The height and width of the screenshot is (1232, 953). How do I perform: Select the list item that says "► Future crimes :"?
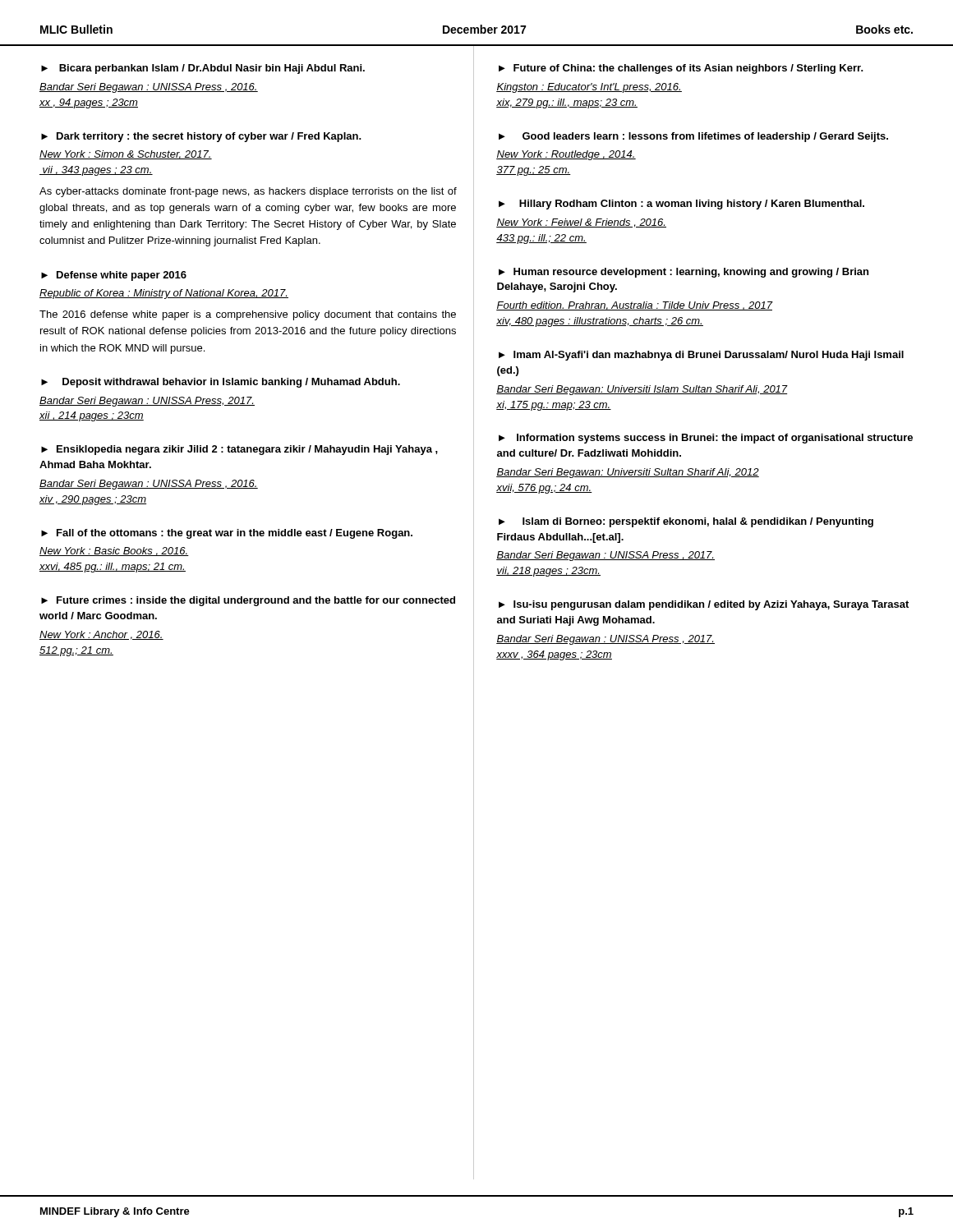tap(248, 601)
